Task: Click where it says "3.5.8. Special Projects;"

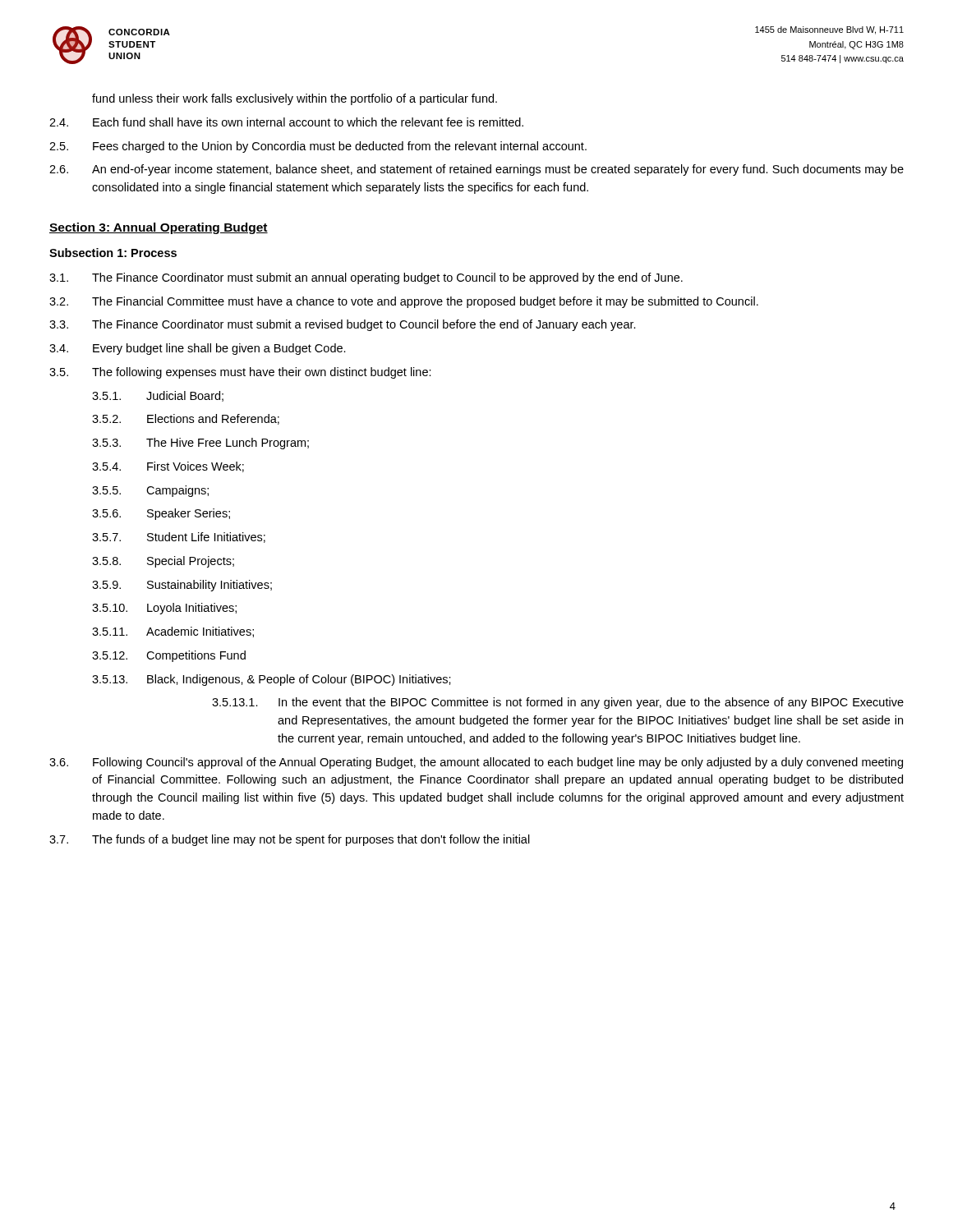Action: point(163,562)
